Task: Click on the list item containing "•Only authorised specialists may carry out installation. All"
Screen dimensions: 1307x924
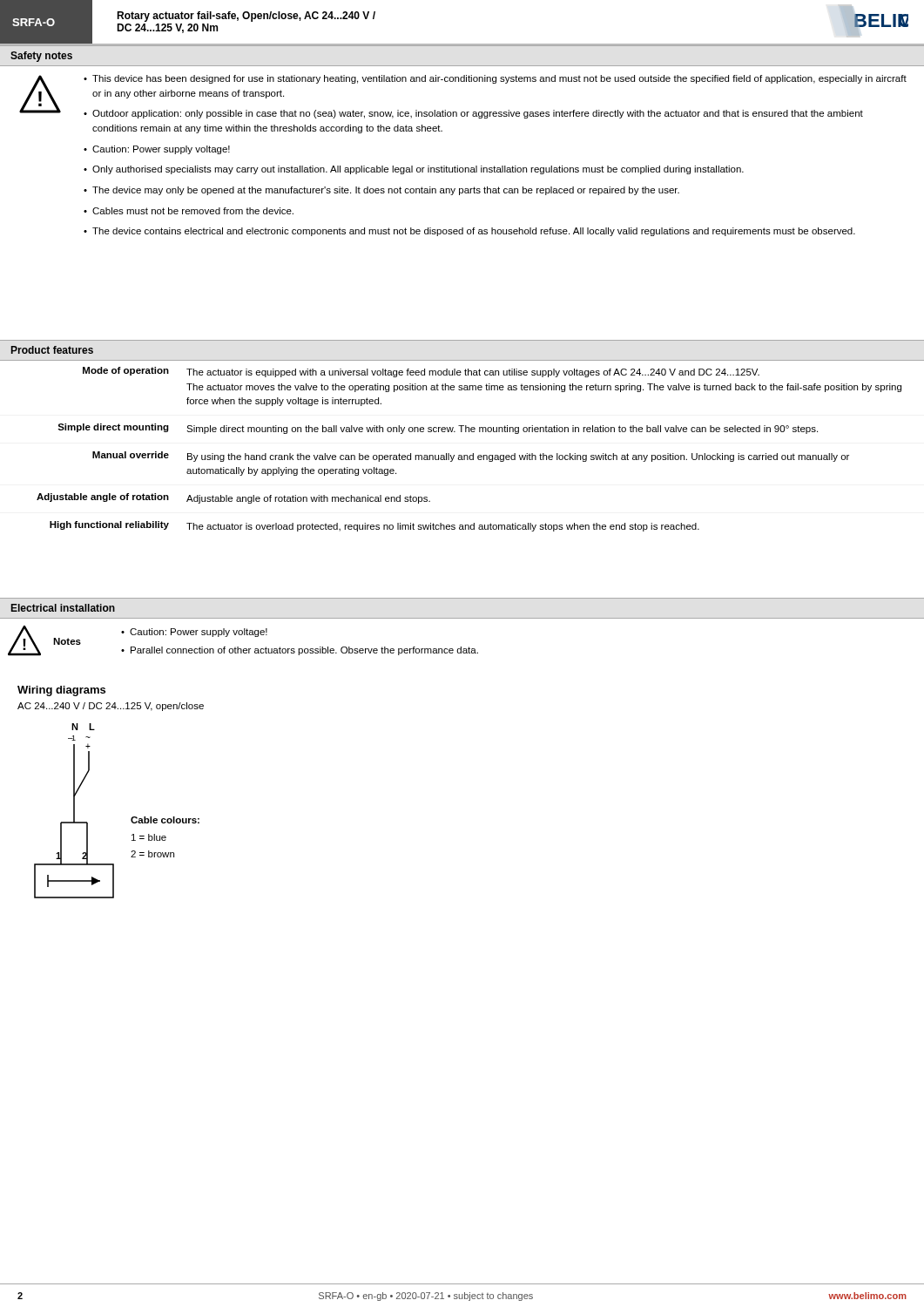Action: pos(414,170)
